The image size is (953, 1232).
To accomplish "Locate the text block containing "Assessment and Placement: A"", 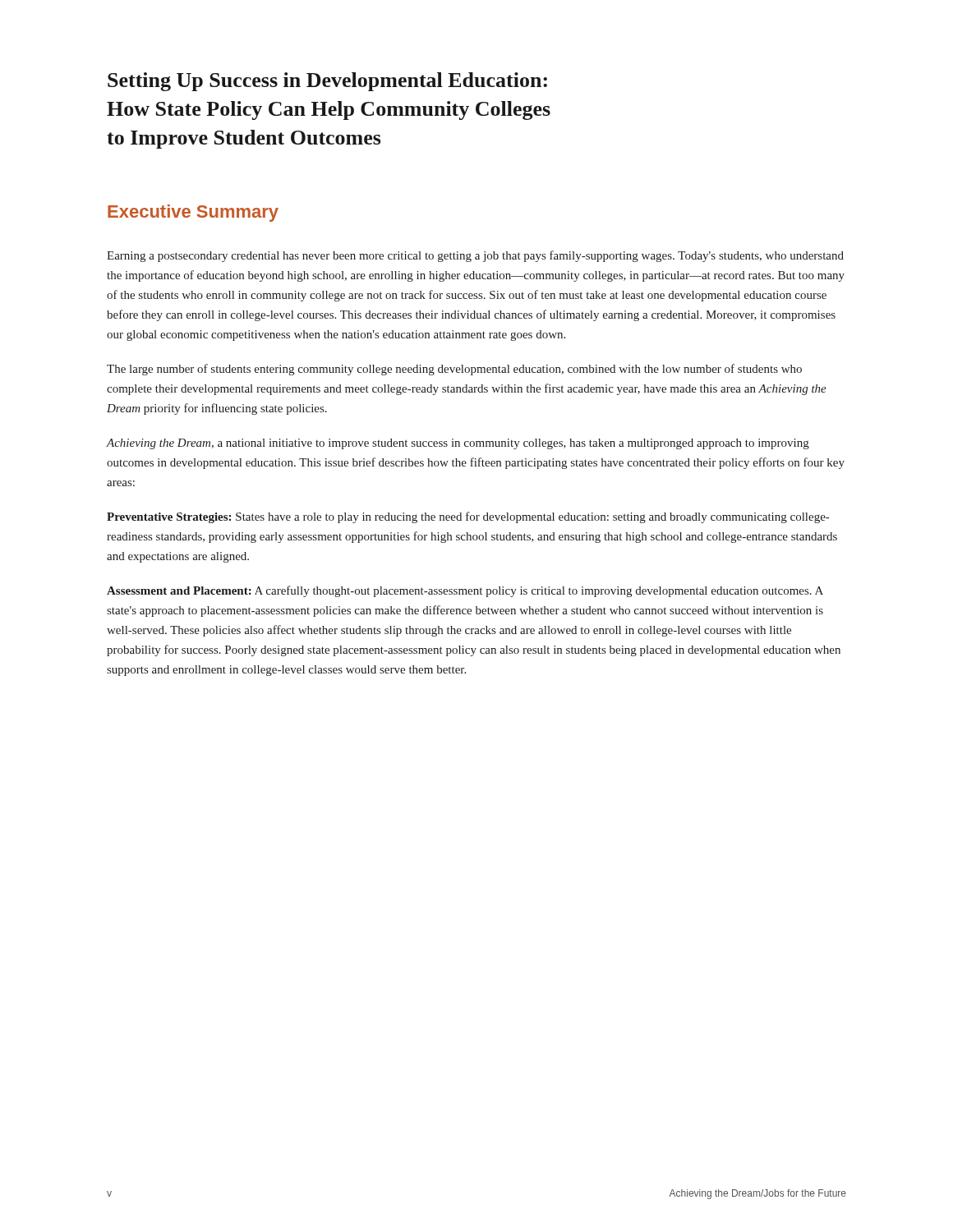I will point(474,630).
